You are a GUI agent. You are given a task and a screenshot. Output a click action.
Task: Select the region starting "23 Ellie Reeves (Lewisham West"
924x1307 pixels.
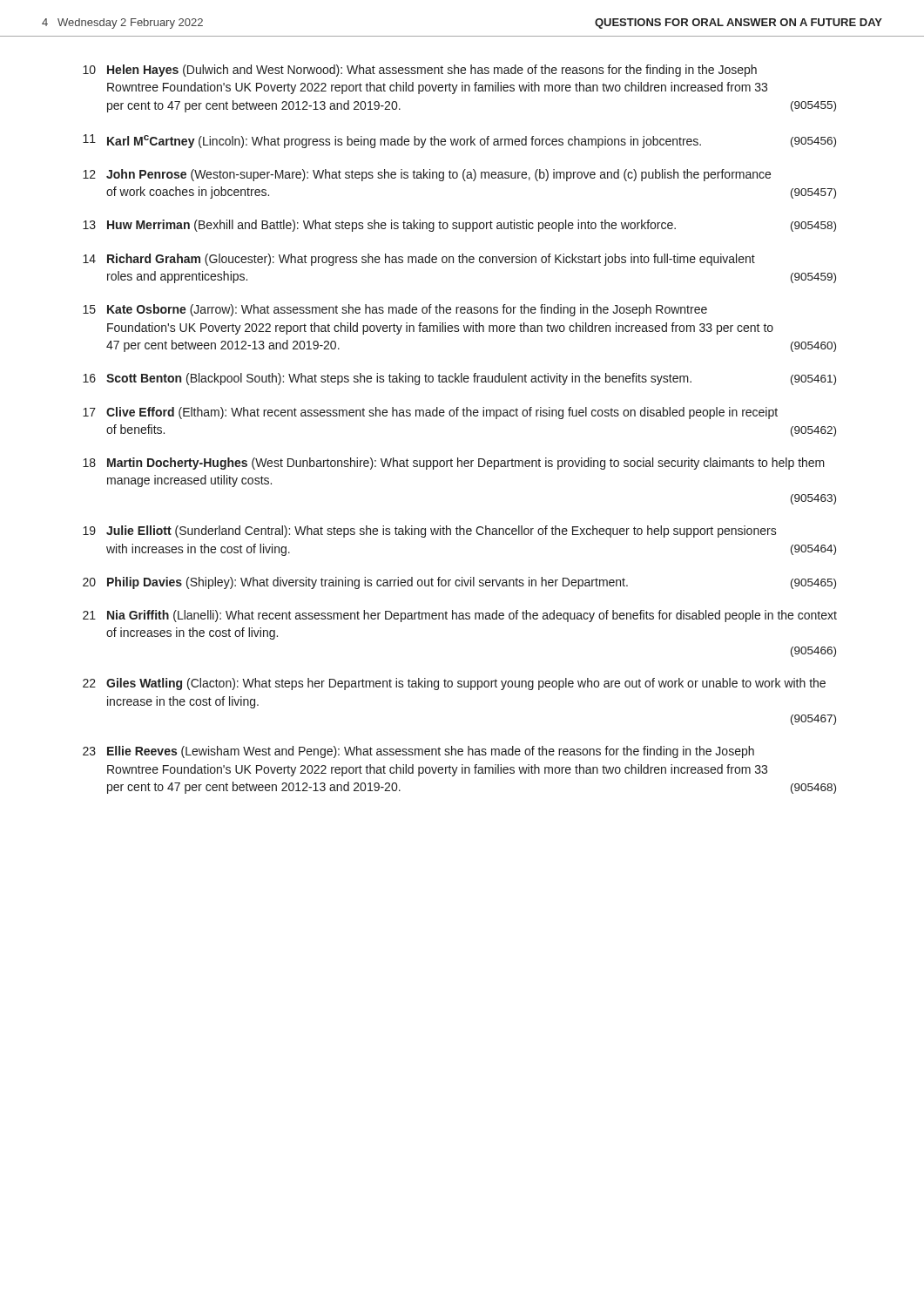click(x=450, y=769)
